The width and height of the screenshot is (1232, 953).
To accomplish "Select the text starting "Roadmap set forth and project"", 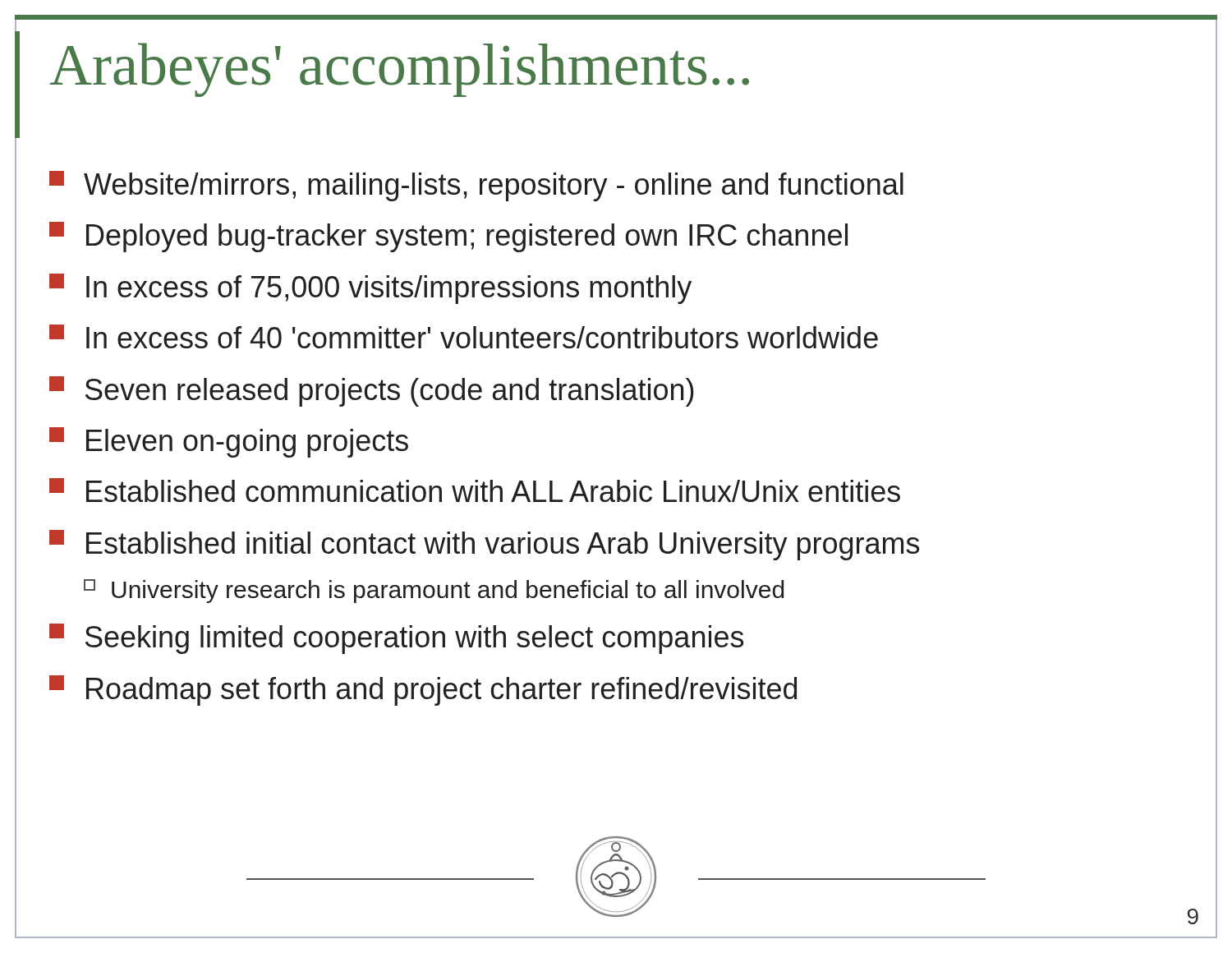I will coord(424,689).
